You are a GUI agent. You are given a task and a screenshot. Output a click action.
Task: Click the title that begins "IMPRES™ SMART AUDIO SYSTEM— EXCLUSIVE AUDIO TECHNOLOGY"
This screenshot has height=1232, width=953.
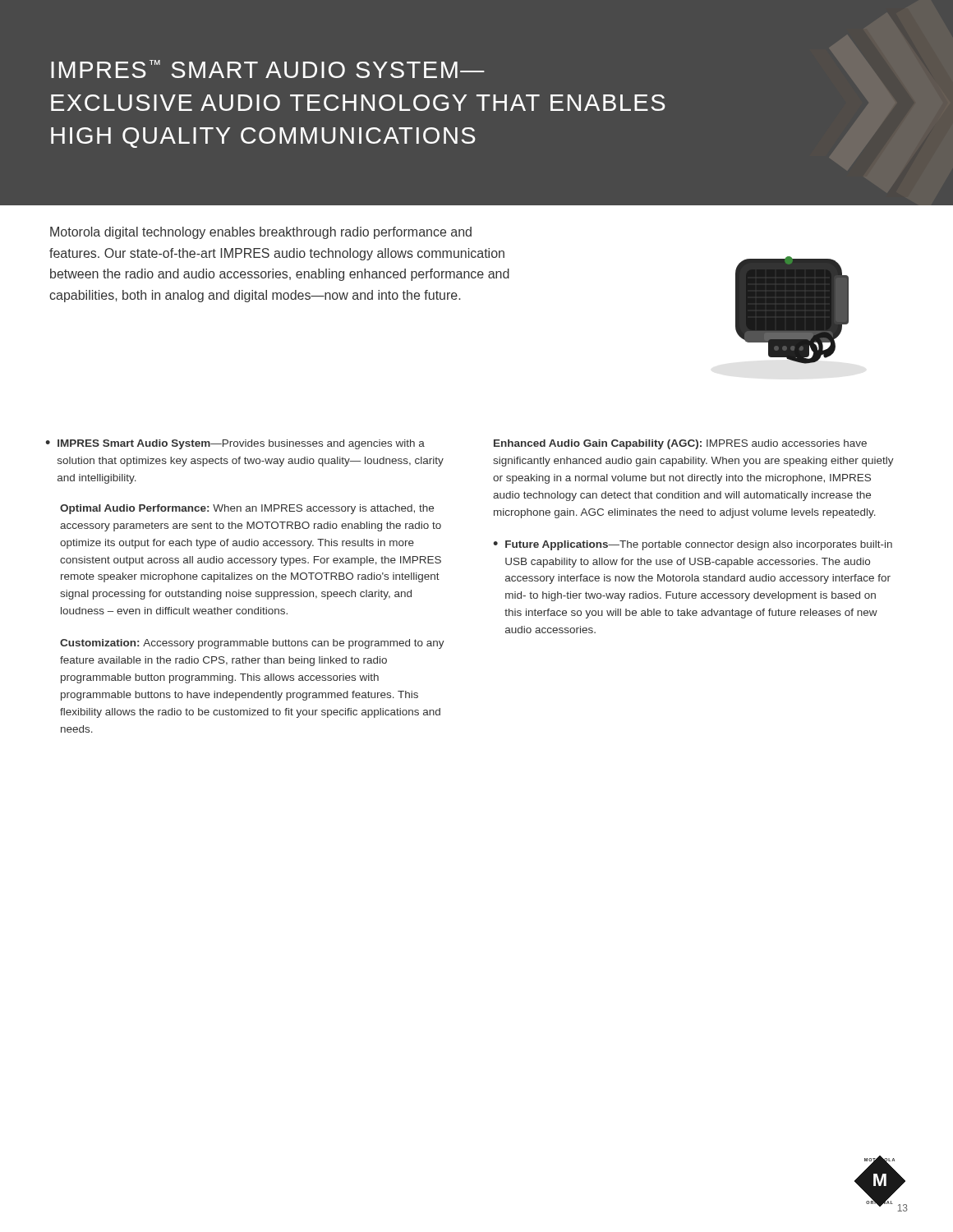click(358, 103)
